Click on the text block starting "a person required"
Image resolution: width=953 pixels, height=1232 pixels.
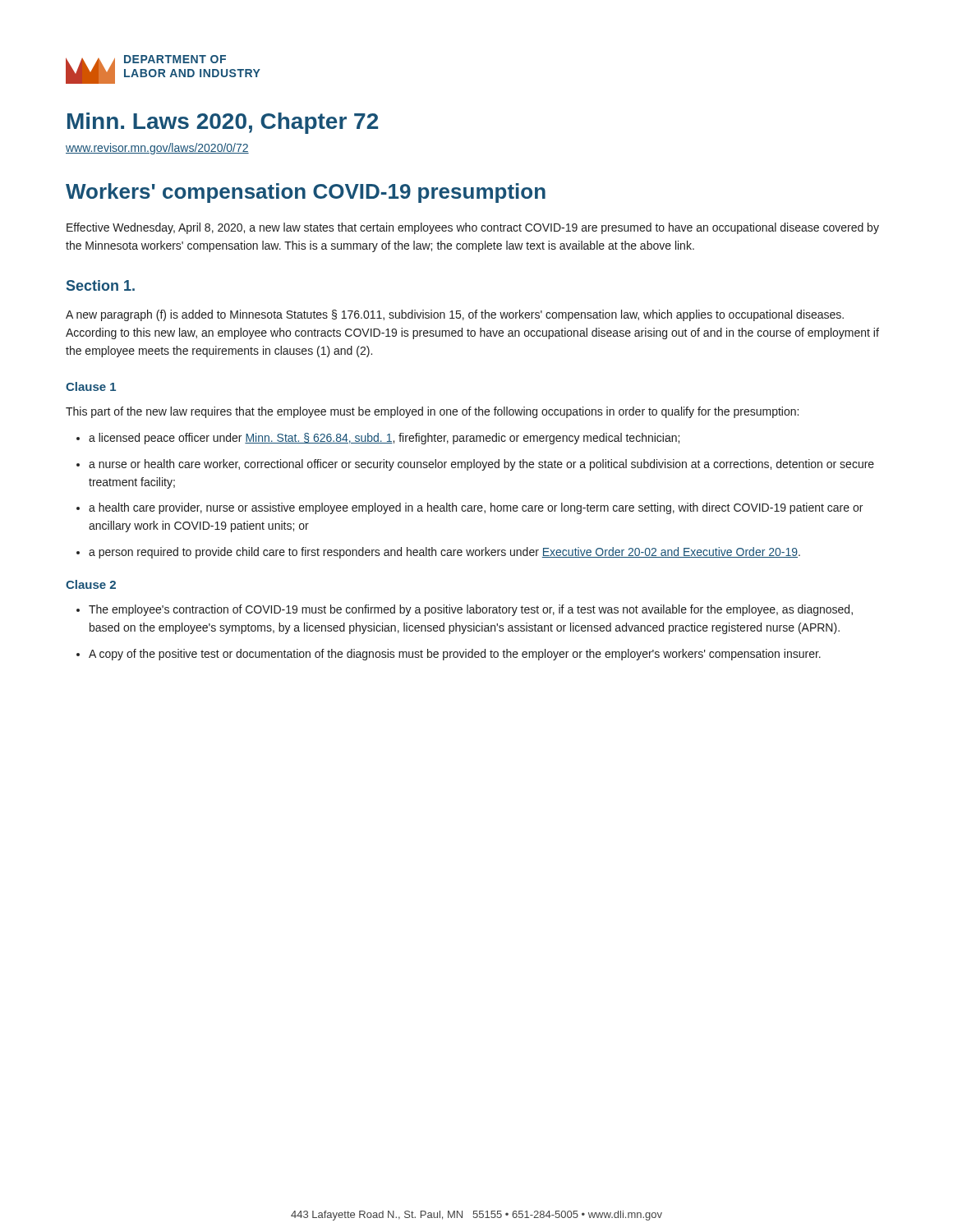coord(445,552)
